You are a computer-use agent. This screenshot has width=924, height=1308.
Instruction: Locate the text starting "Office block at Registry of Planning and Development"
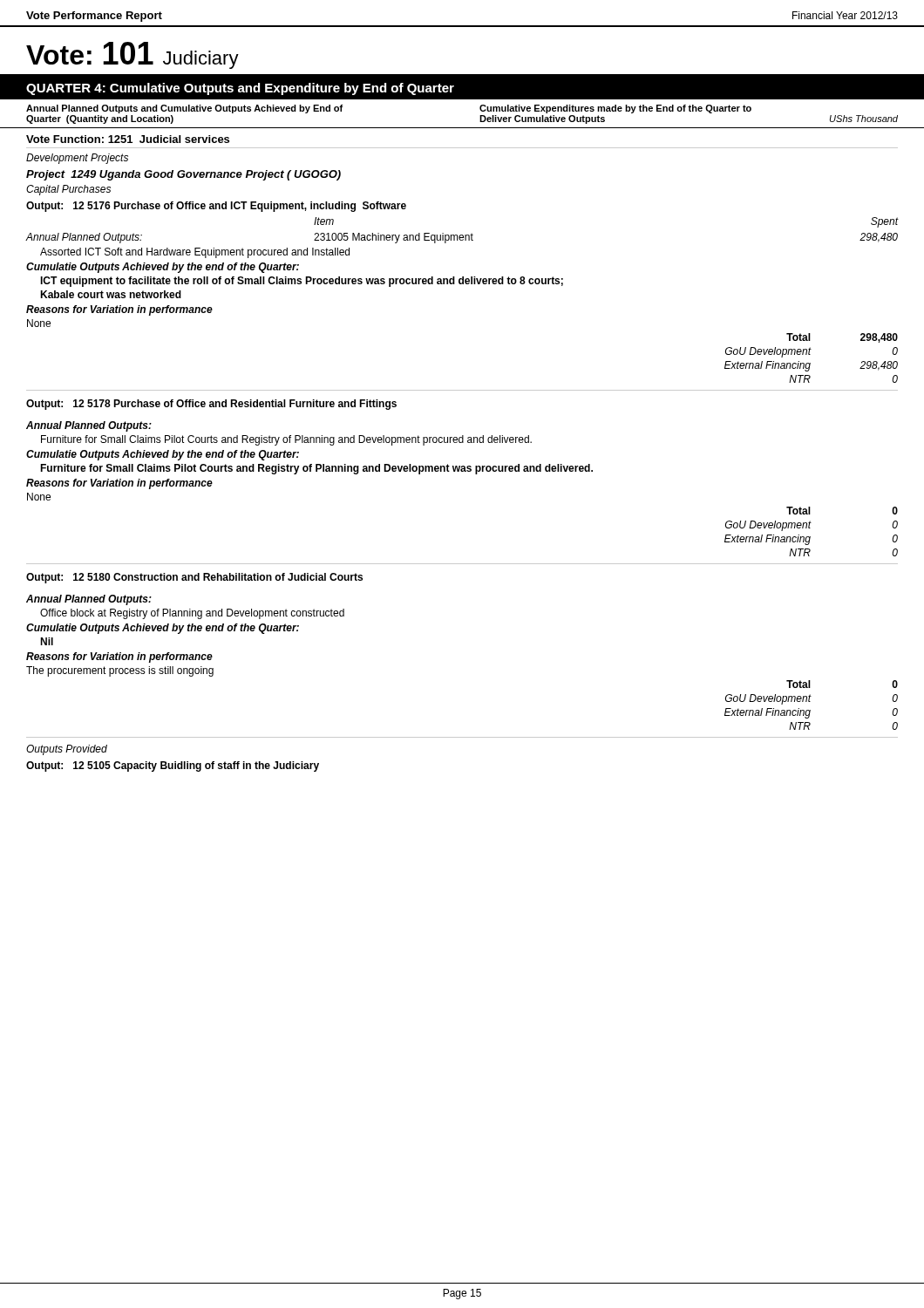tap(192, 613)
